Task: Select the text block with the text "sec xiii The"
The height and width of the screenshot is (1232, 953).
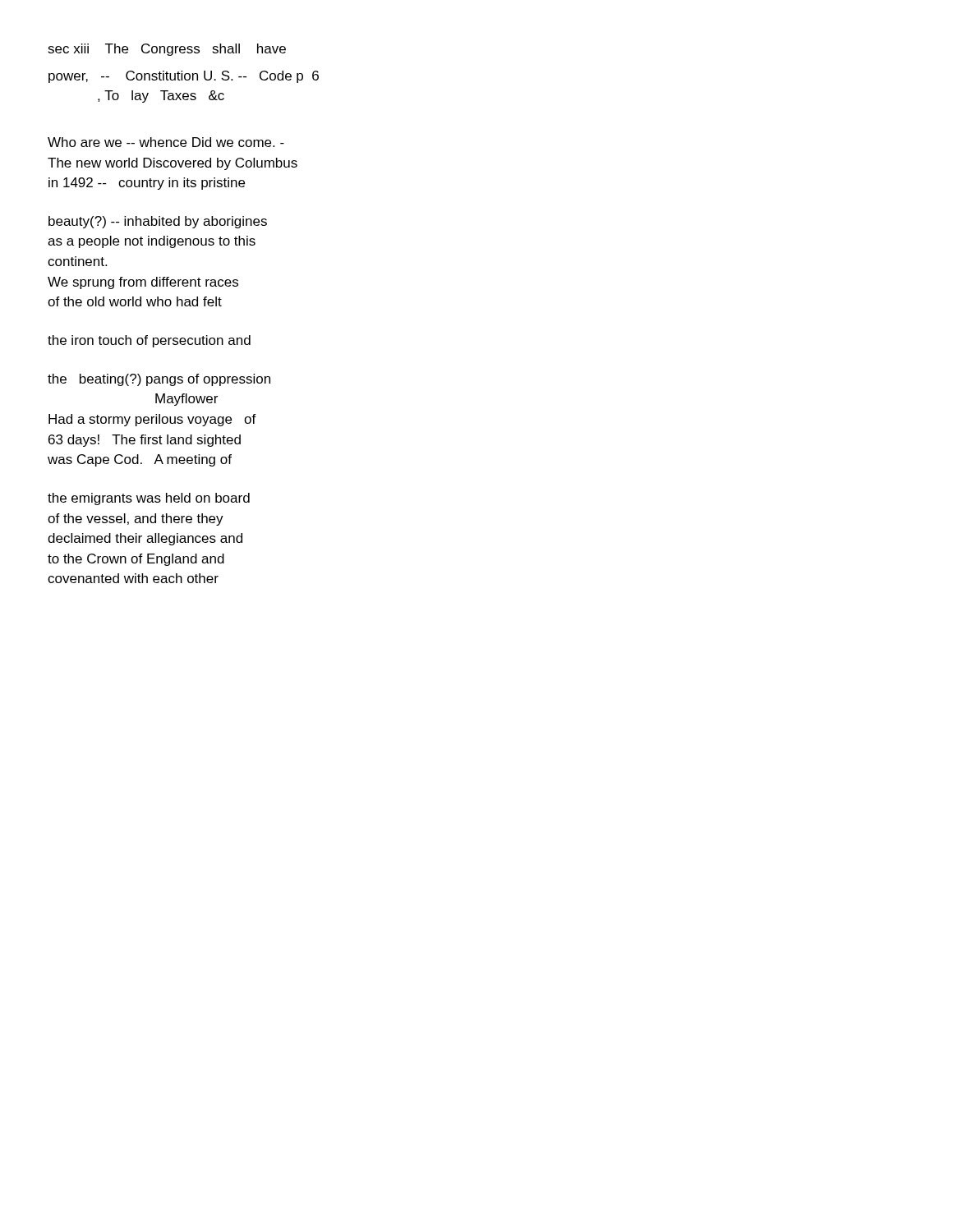Action: [167, 49]
